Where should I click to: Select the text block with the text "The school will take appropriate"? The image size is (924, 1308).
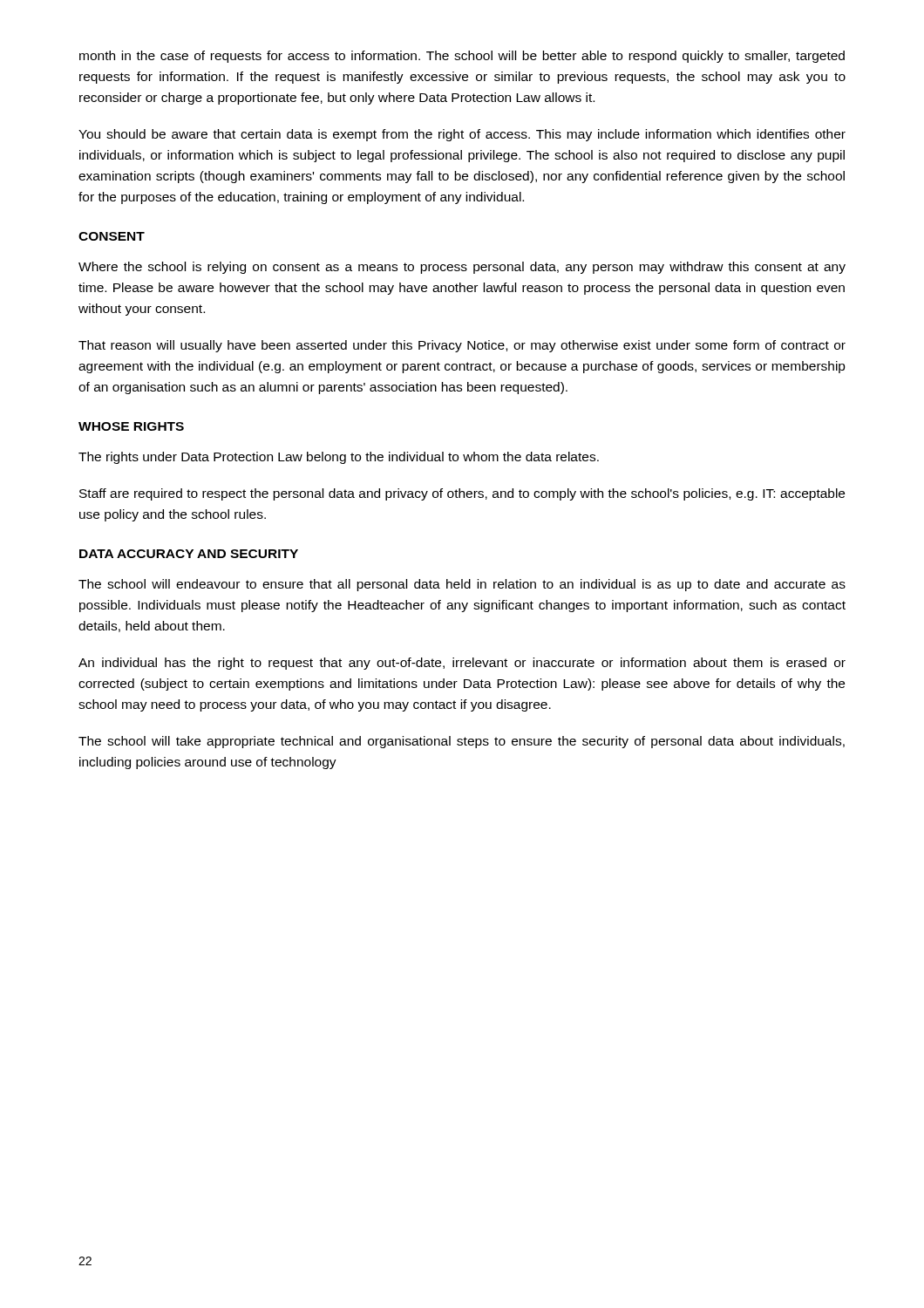click(462, 752)
